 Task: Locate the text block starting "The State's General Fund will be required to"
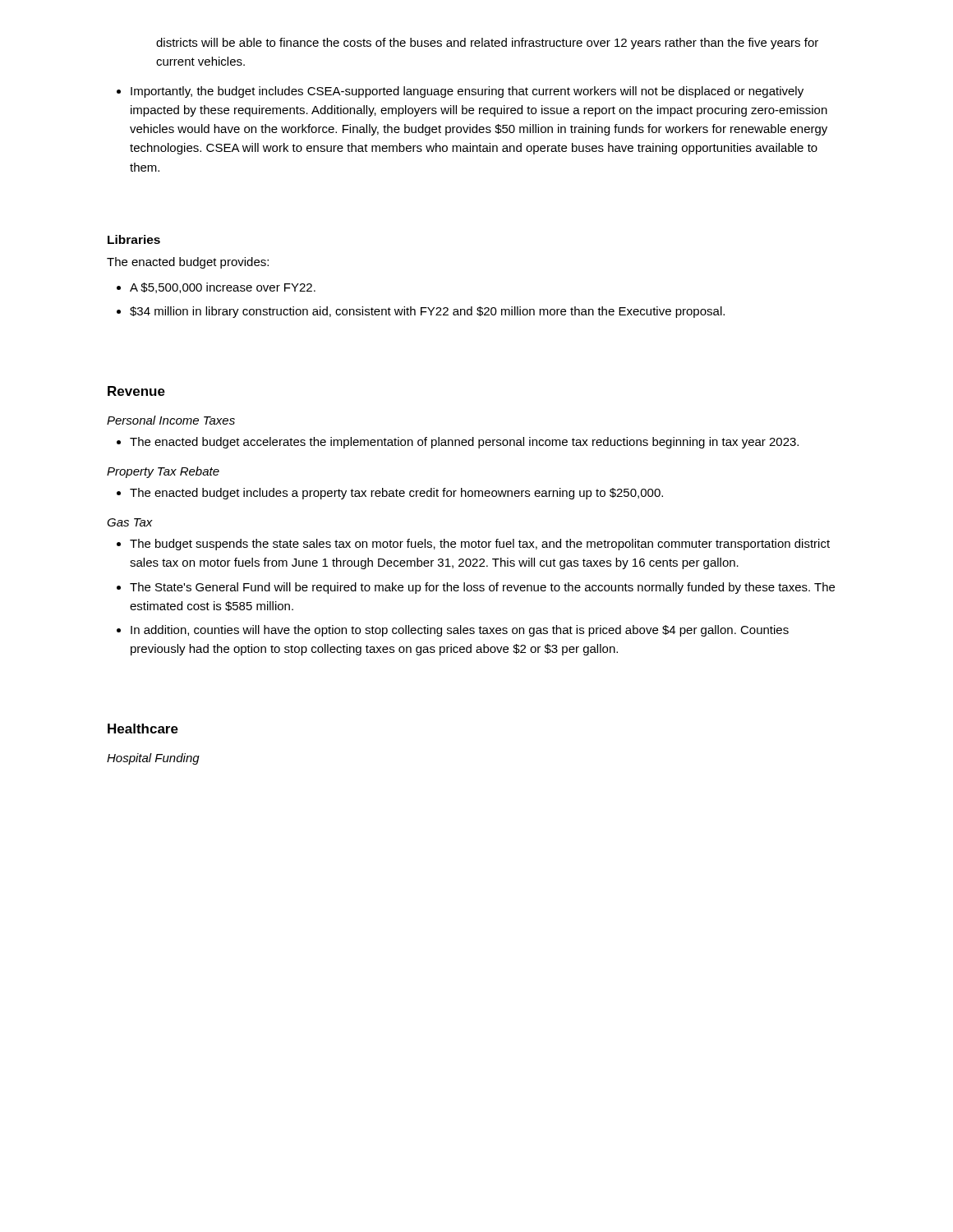pyautogui.click(x=483, y=596)
